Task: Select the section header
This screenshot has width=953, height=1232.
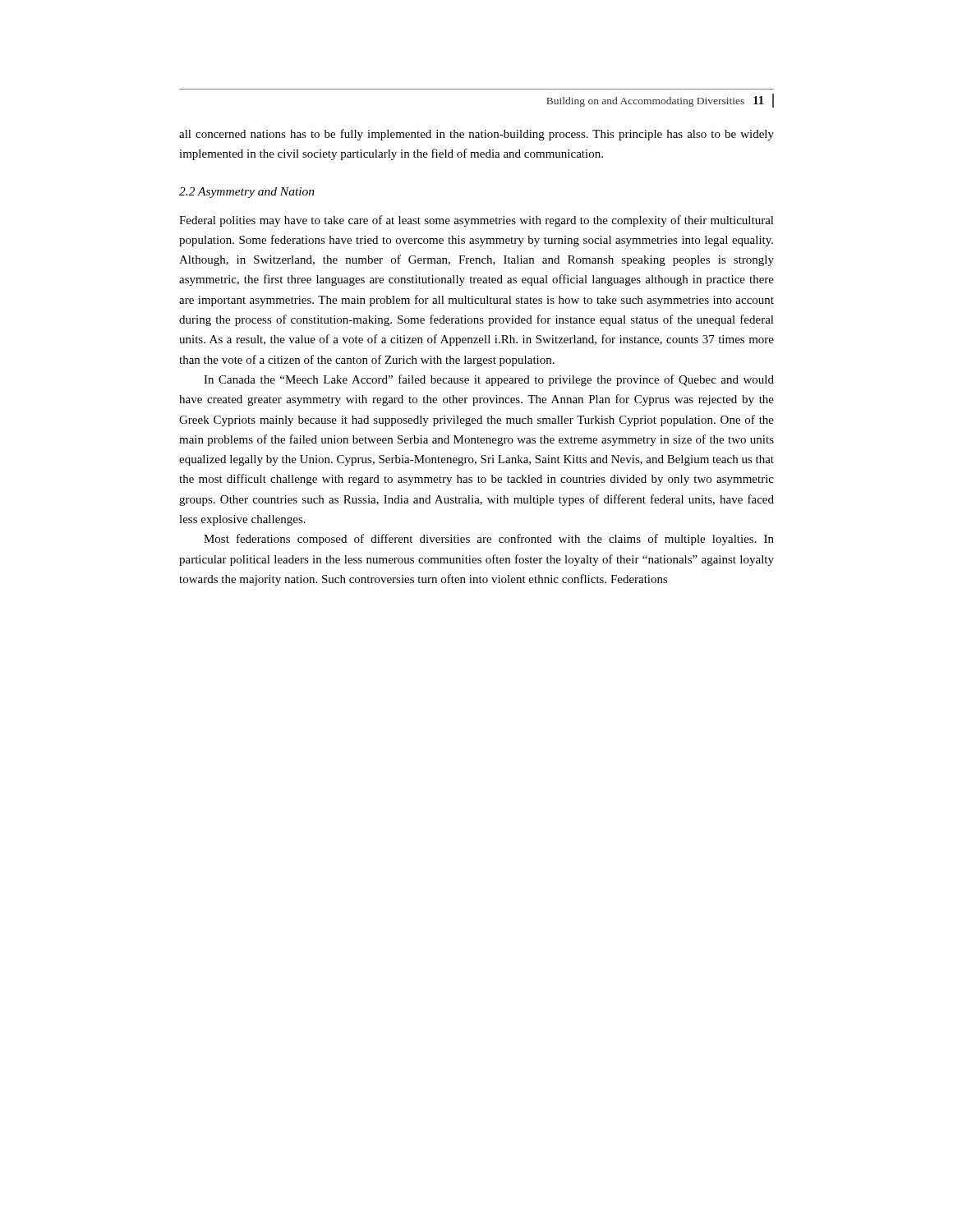Action: 247,191
